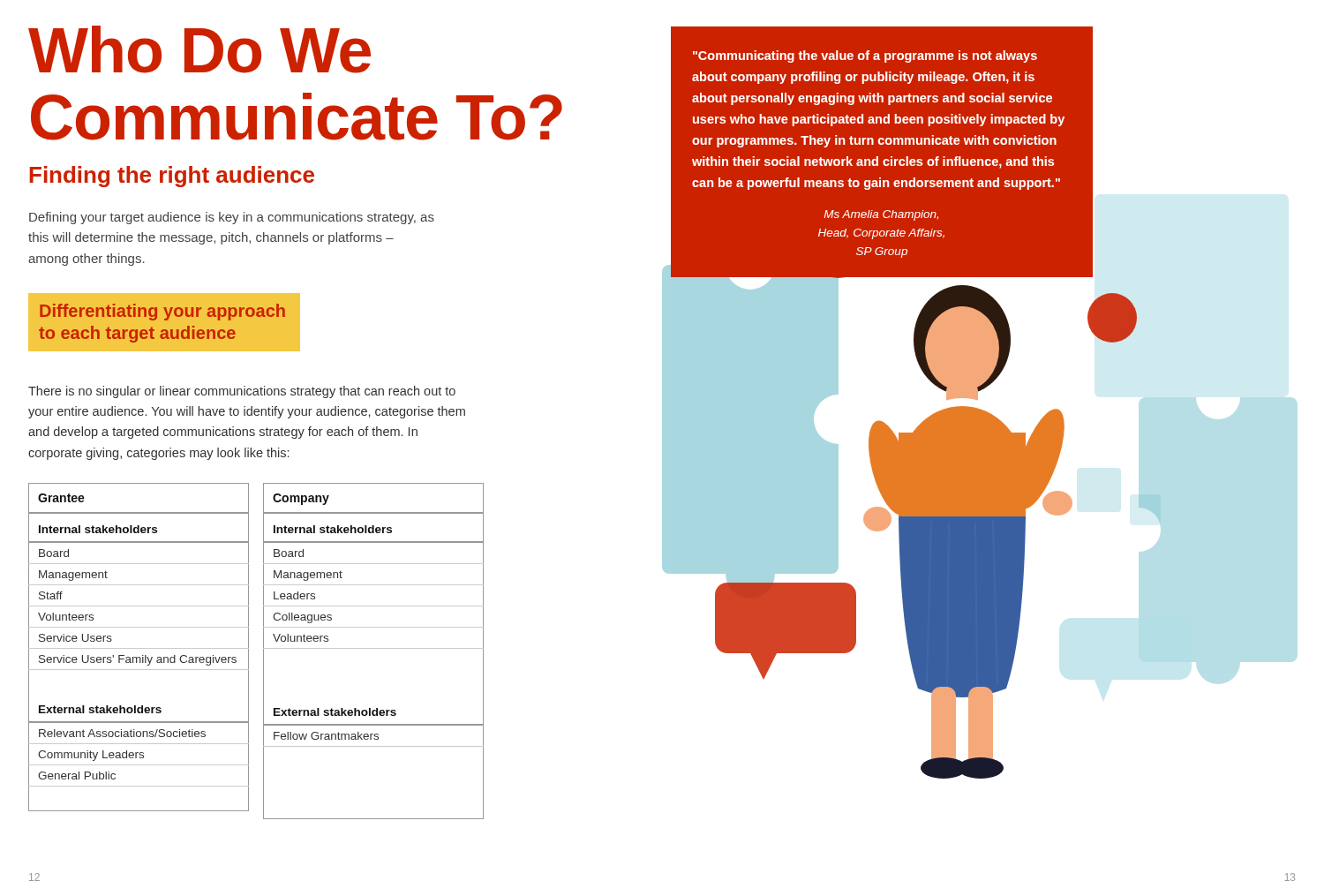Find the block on this page that starts "Defining your target audience is key in a"

pyautogui.click(x=231, y=237)
